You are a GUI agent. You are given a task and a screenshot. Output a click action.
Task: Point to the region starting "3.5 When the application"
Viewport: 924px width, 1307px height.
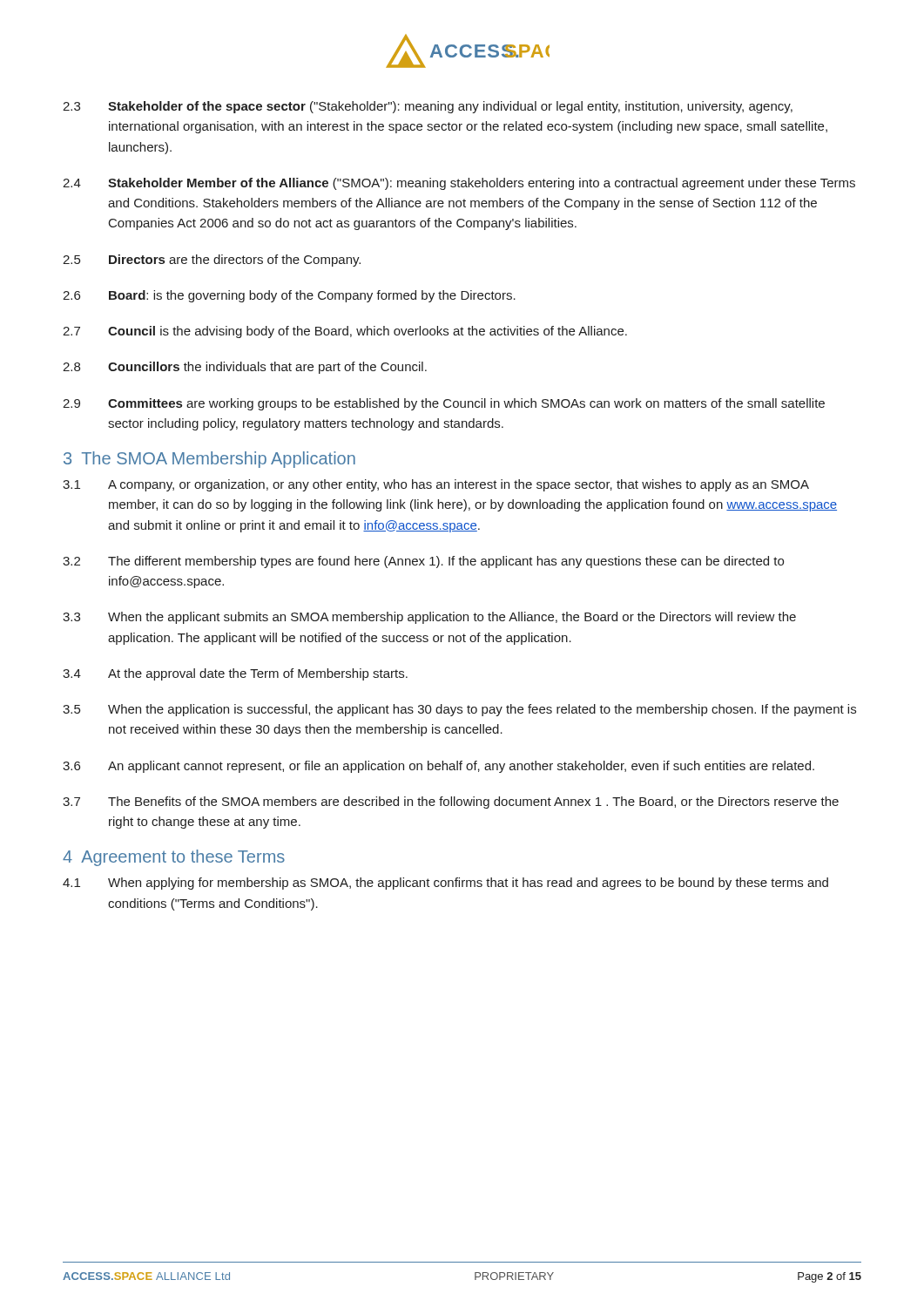462,719
